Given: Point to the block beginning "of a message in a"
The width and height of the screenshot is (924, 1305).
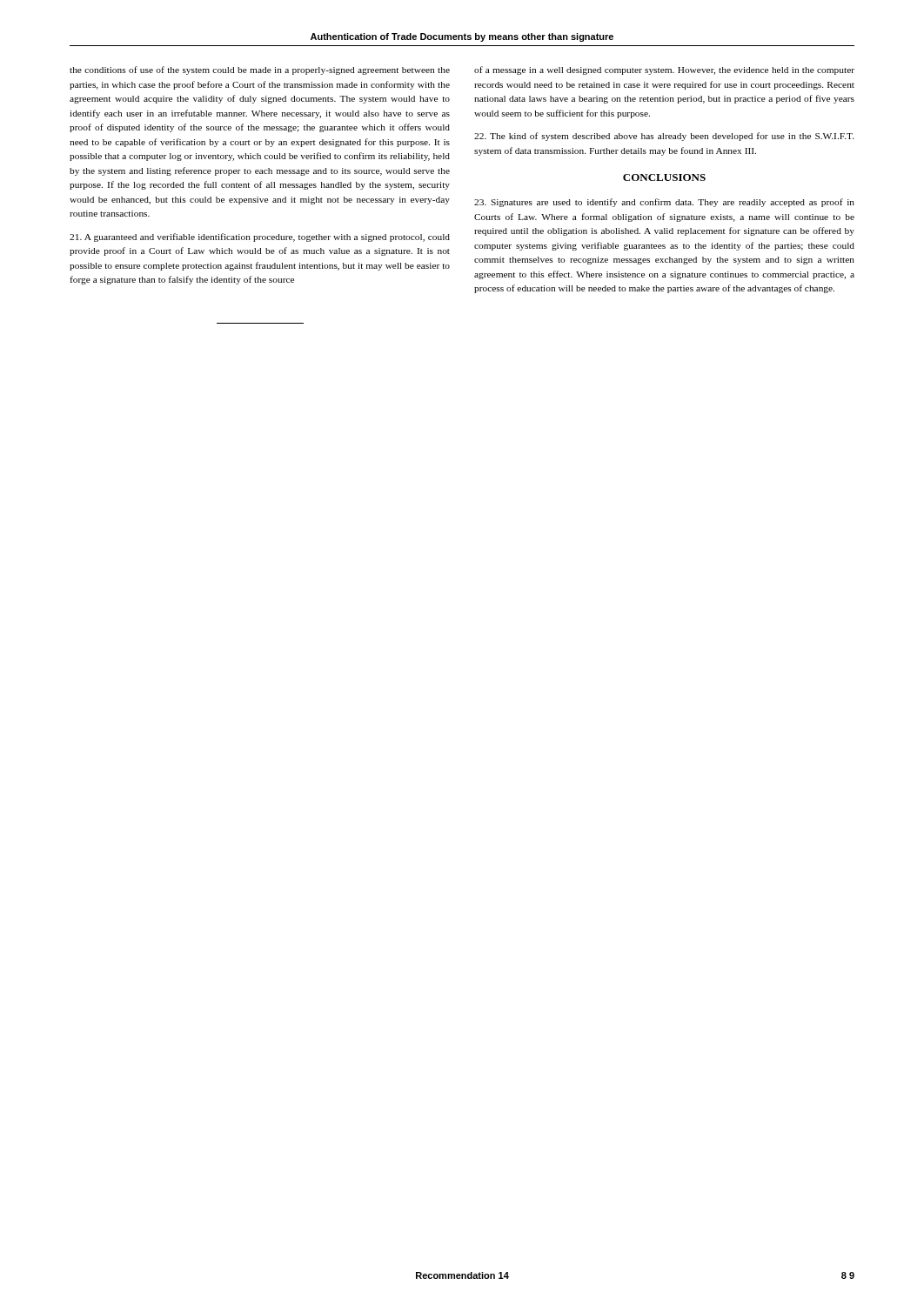Looking at the screenshot, I should pos(664,91).
